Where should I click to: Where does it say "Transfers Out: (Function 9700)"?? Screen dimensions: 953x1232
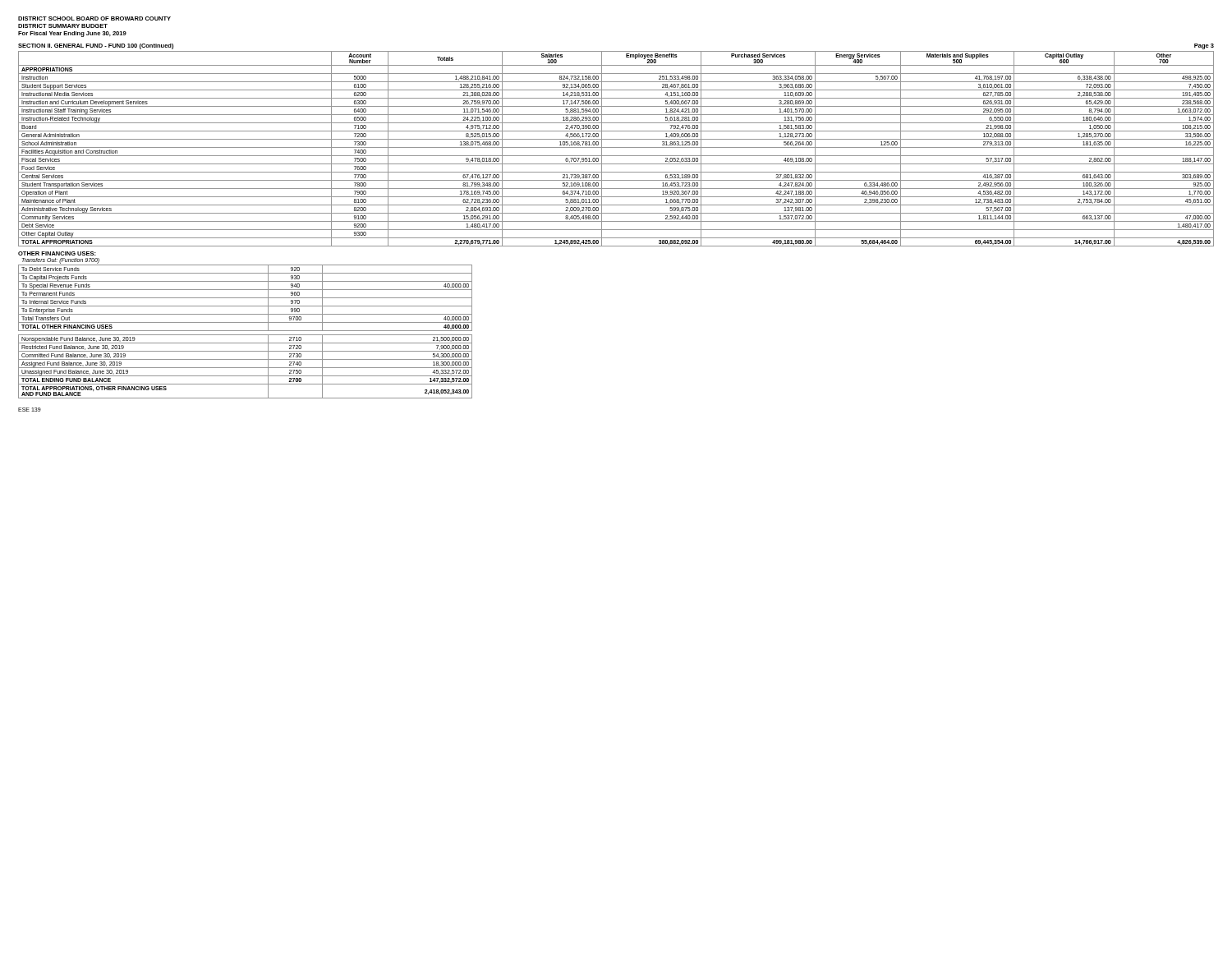click(x=60, y=260)
